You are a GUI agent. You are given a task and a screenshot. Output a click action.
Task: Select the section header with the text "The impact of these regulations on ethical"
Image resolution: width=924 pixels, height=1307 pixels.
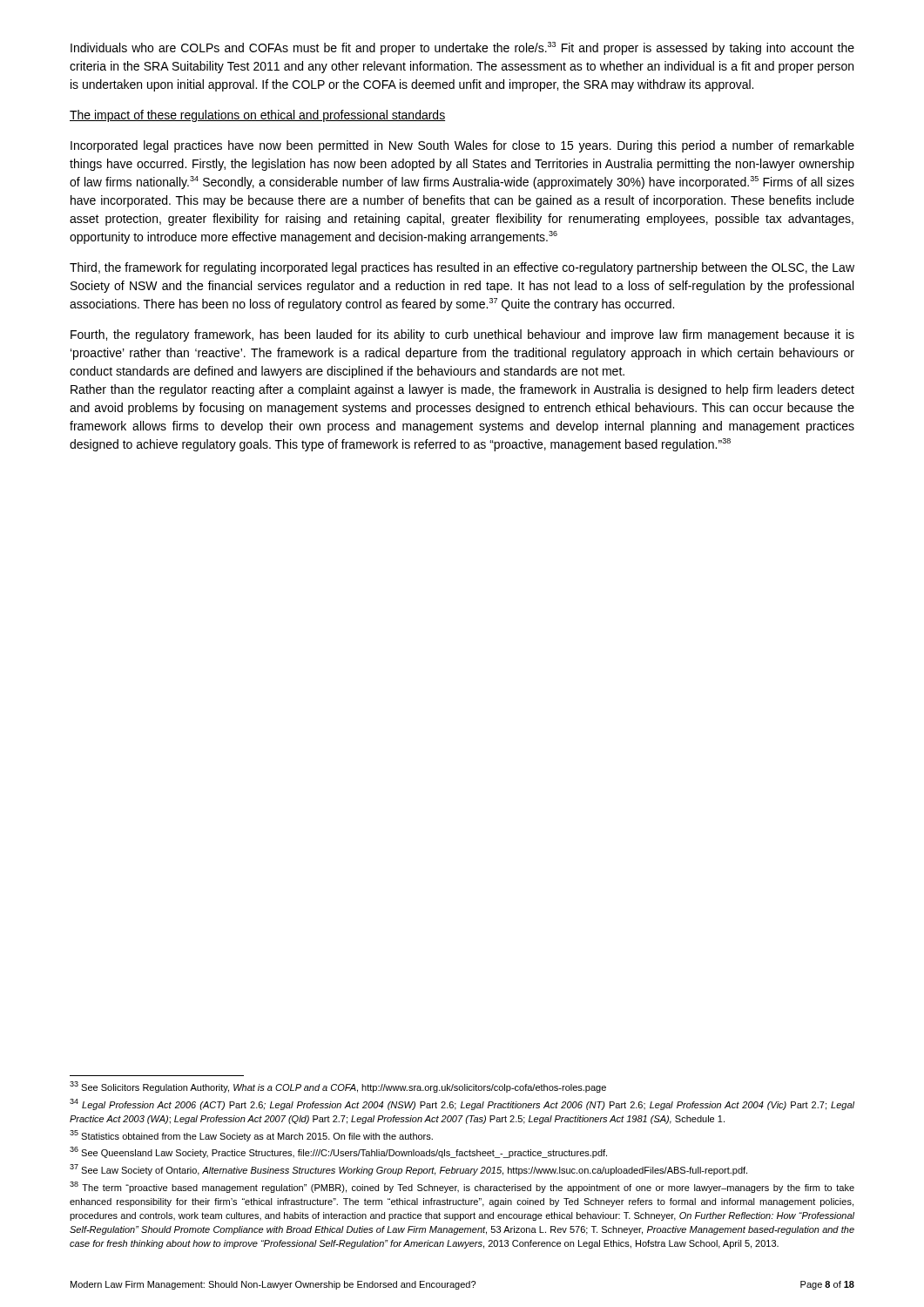click(257, 116)
